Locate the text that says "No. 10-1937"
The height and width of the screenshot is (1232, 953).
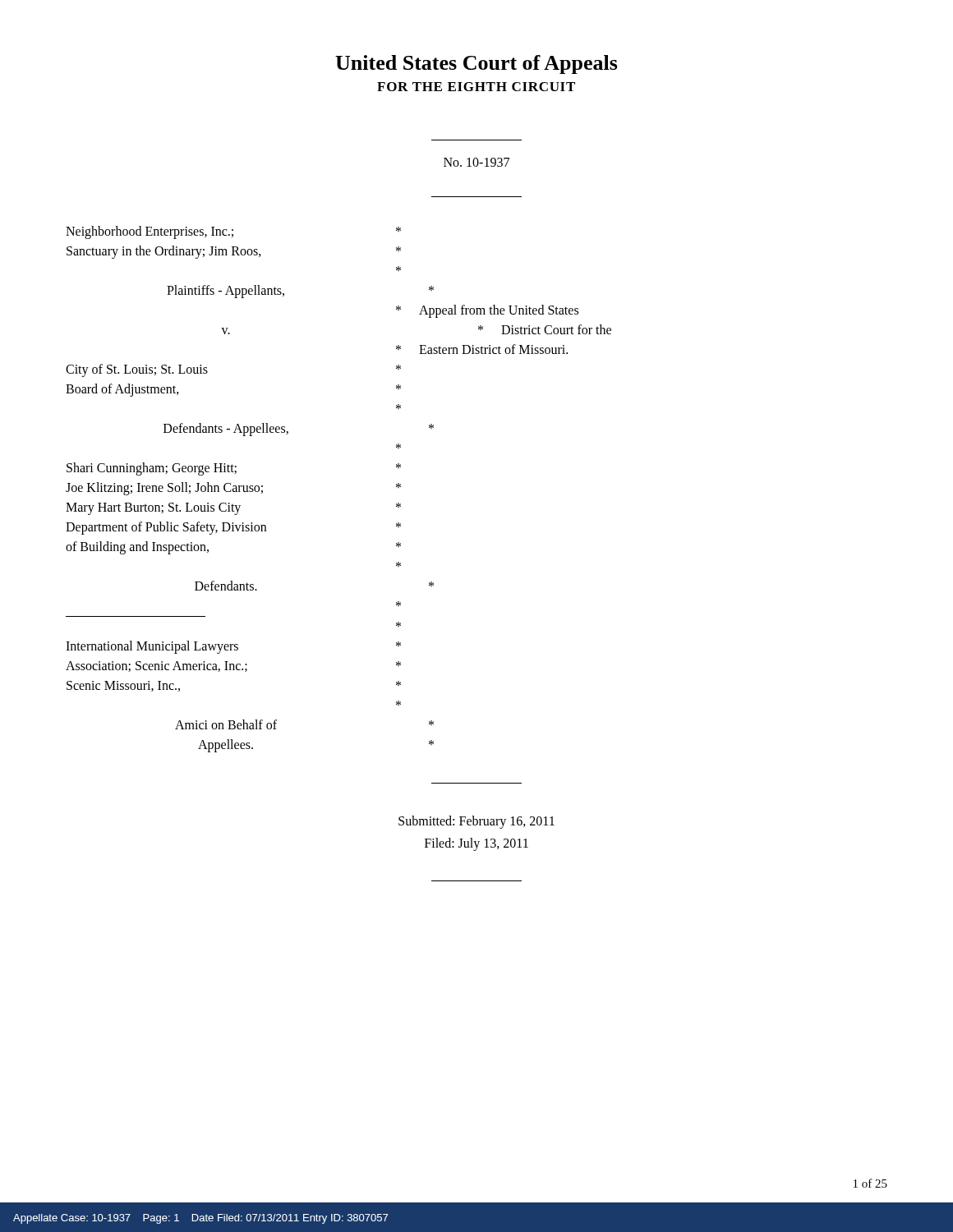tap(476, 162)
